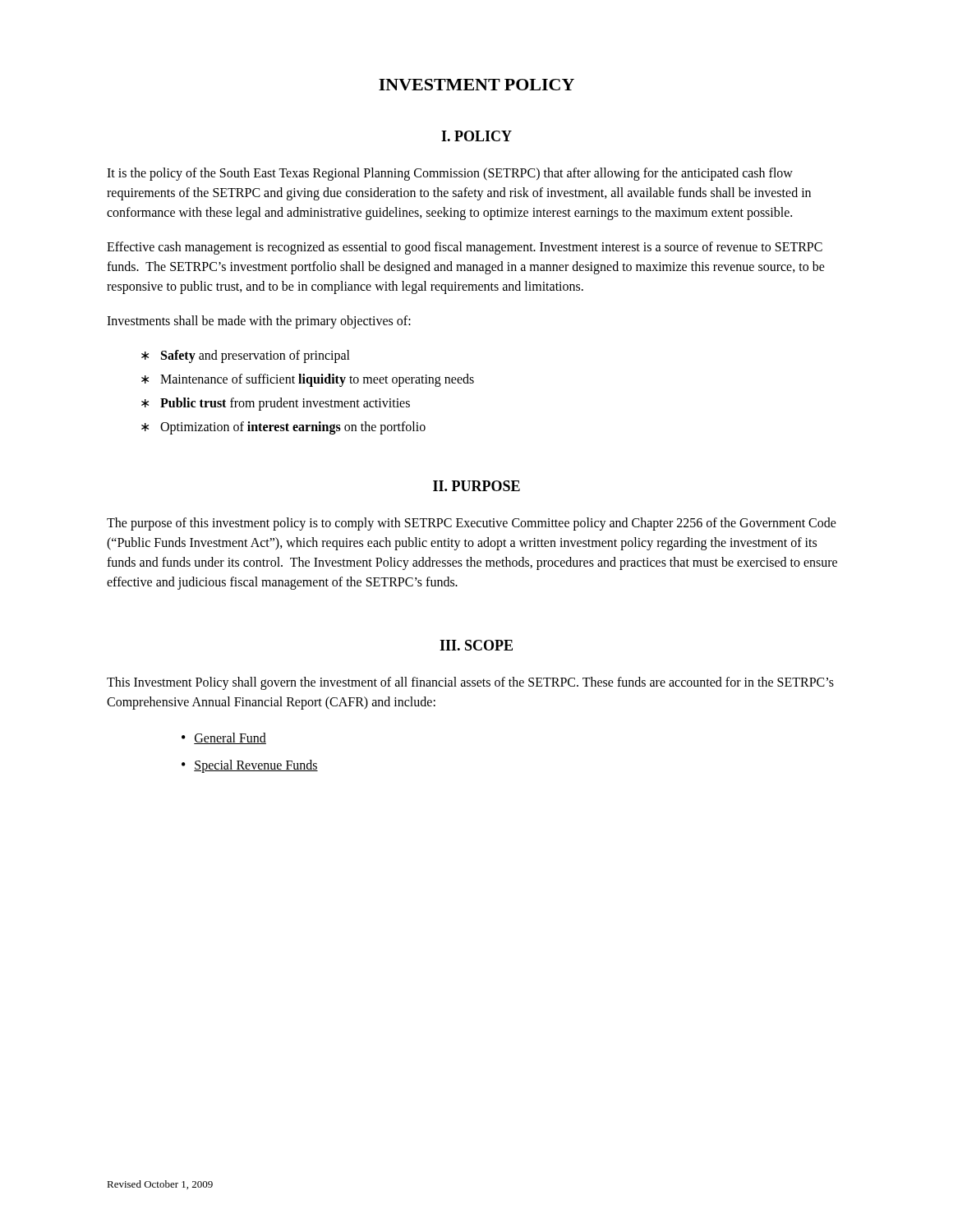953x1232 pixels.
Task: Locate the element starting "•Special Revenue Funds"
Action: tap(249, 765)
